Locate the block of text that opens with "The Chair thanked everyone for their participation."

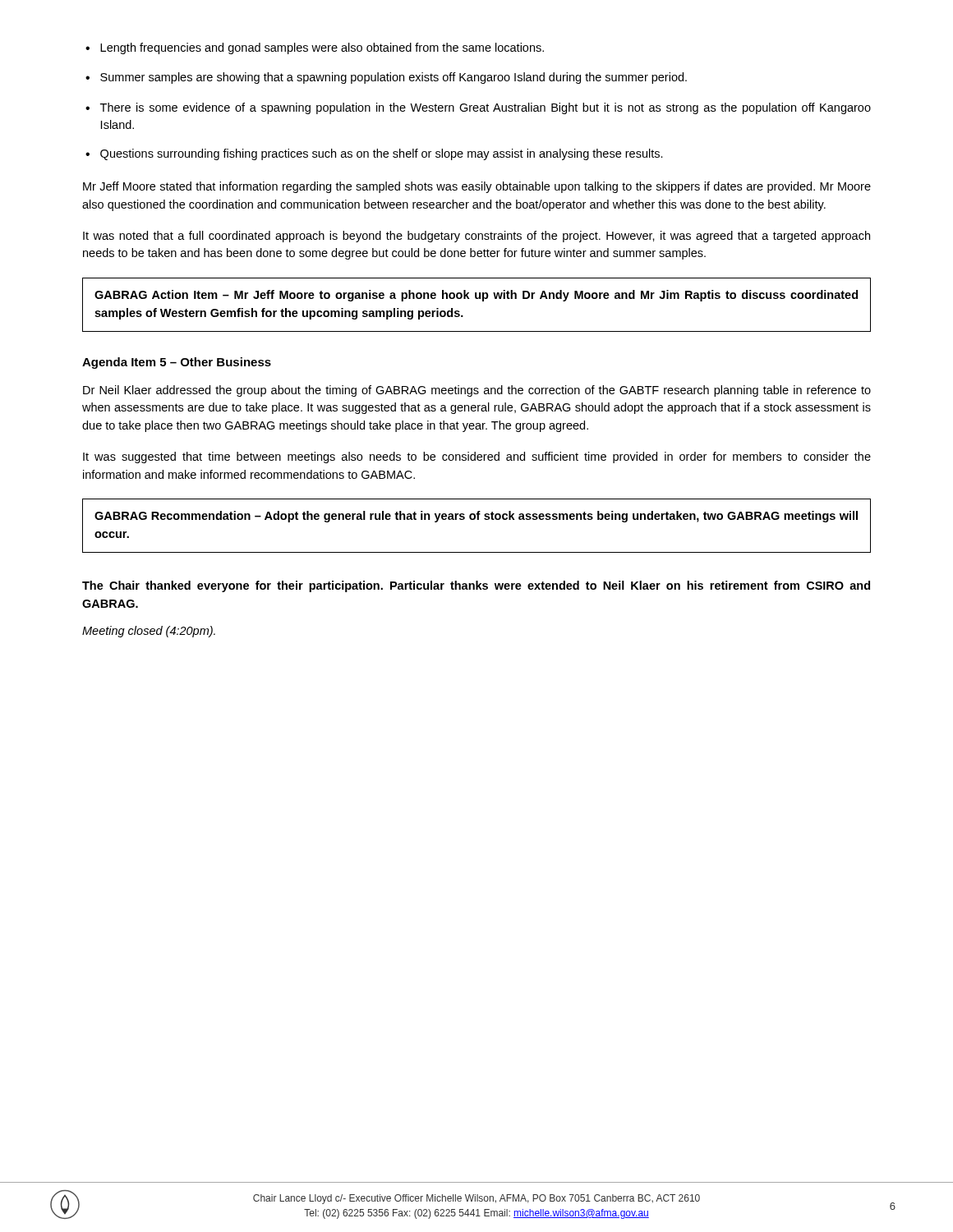[476, 595]
